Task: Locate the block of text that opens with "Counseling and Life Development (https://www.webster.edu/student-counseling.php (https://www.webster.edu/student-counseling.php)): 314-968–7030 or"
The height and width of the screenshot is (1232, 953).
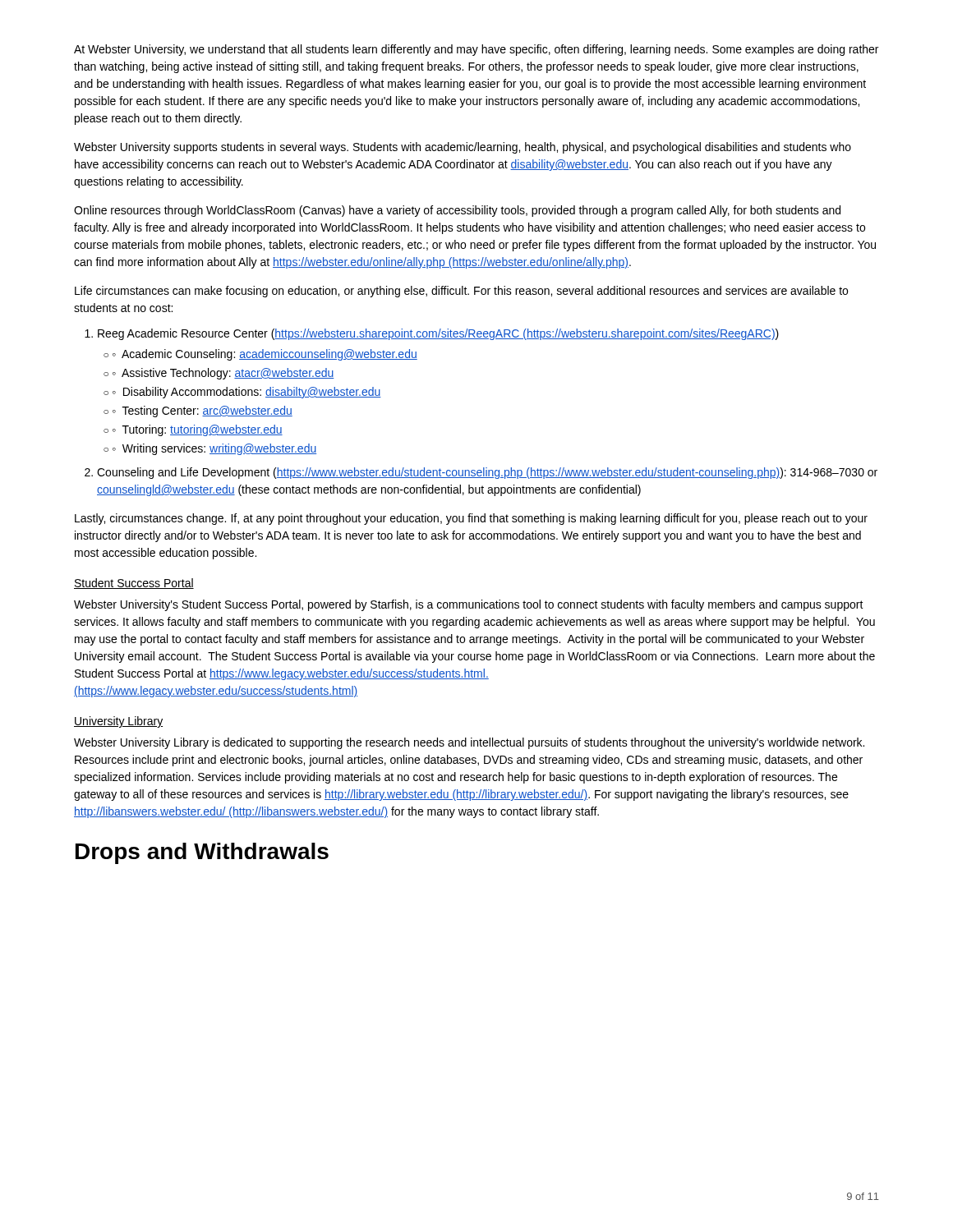Action: 487,481
